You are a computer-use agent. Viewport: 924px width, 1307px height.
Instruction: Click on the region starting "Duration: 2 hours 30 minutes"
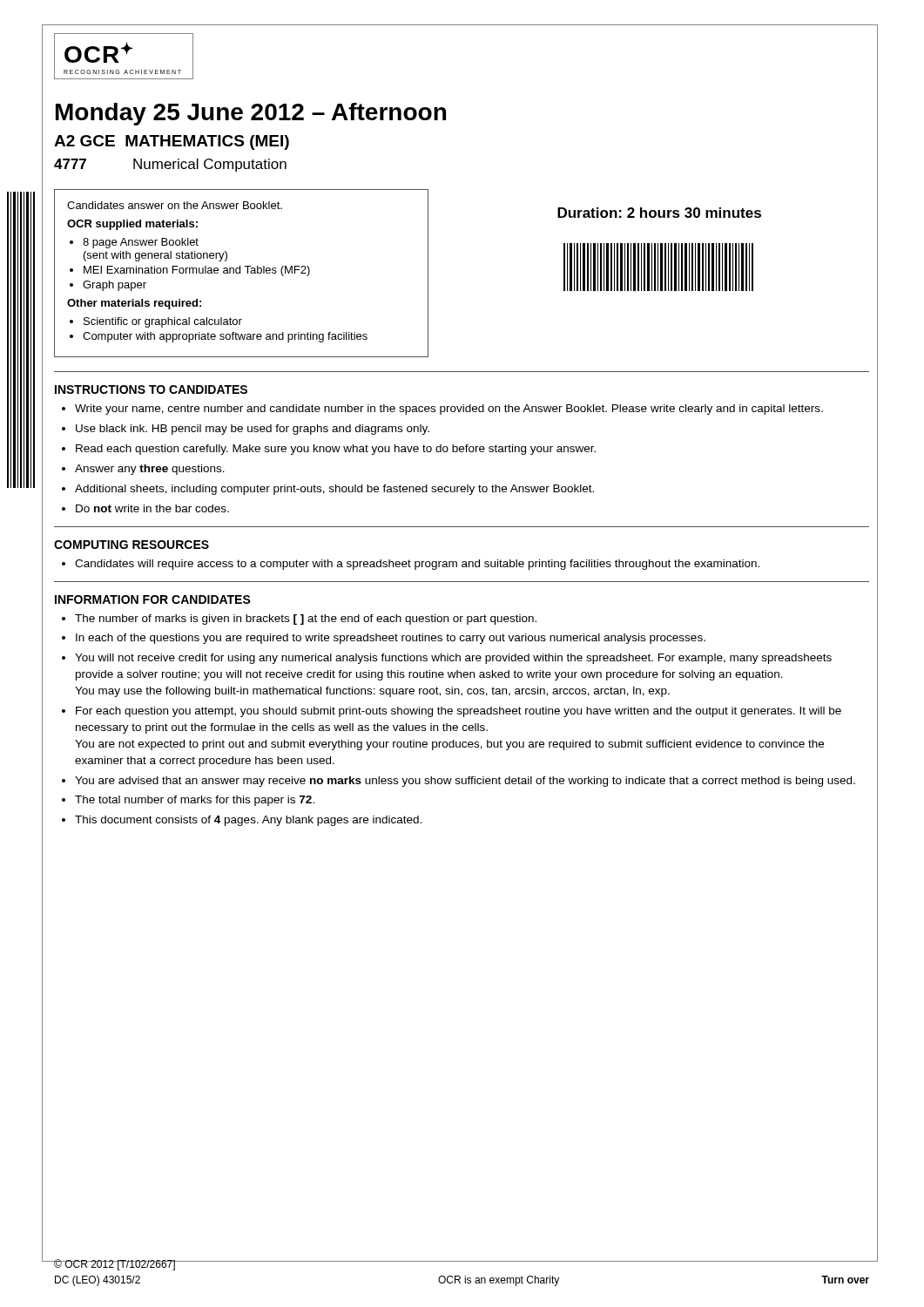[659, 213]
